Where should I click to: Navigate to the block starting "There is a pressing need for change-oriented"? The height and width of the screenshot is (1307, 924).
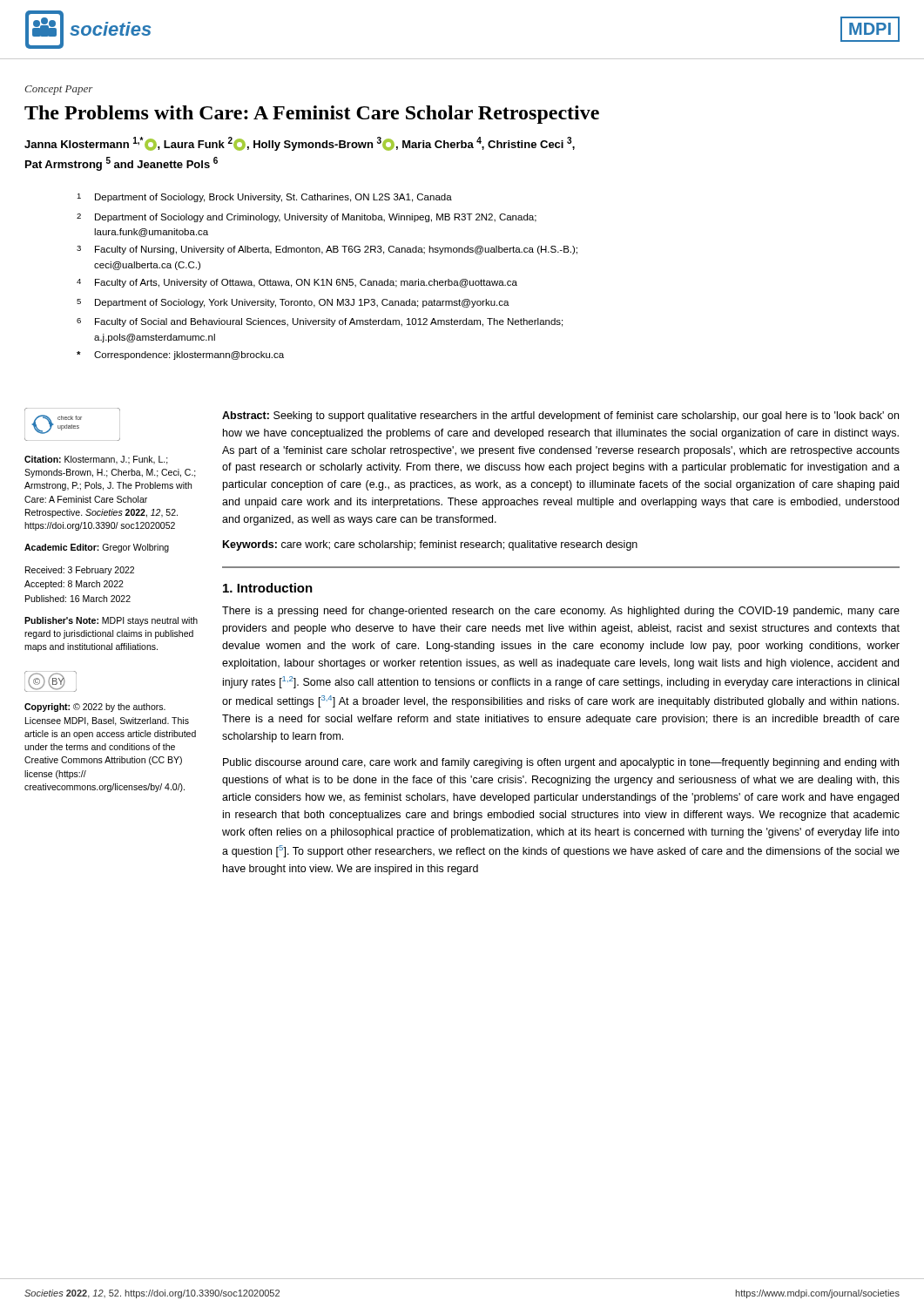(x=561, y=673)
